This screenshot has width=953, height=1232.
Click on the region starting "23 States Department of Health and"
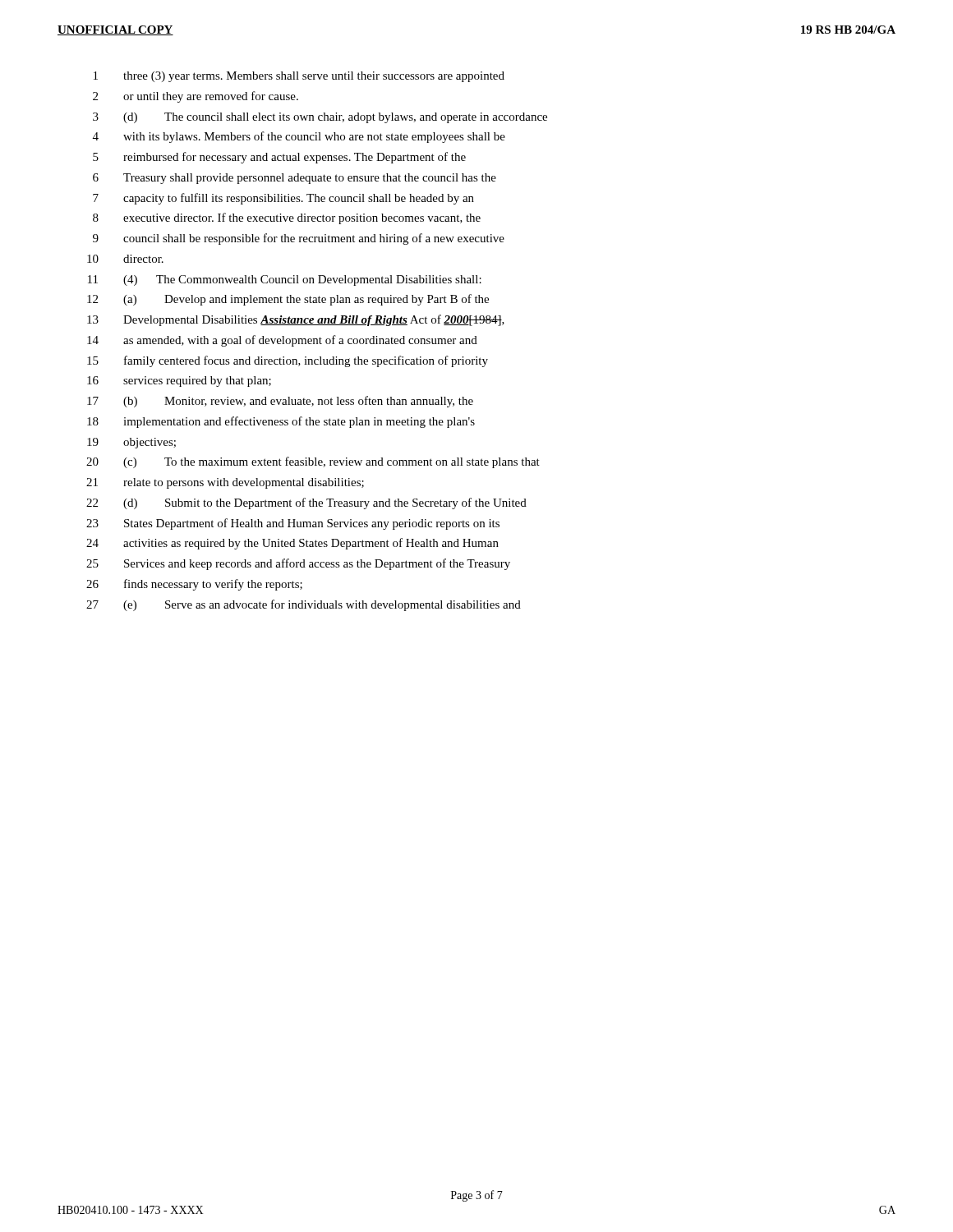tap(476, 523)
